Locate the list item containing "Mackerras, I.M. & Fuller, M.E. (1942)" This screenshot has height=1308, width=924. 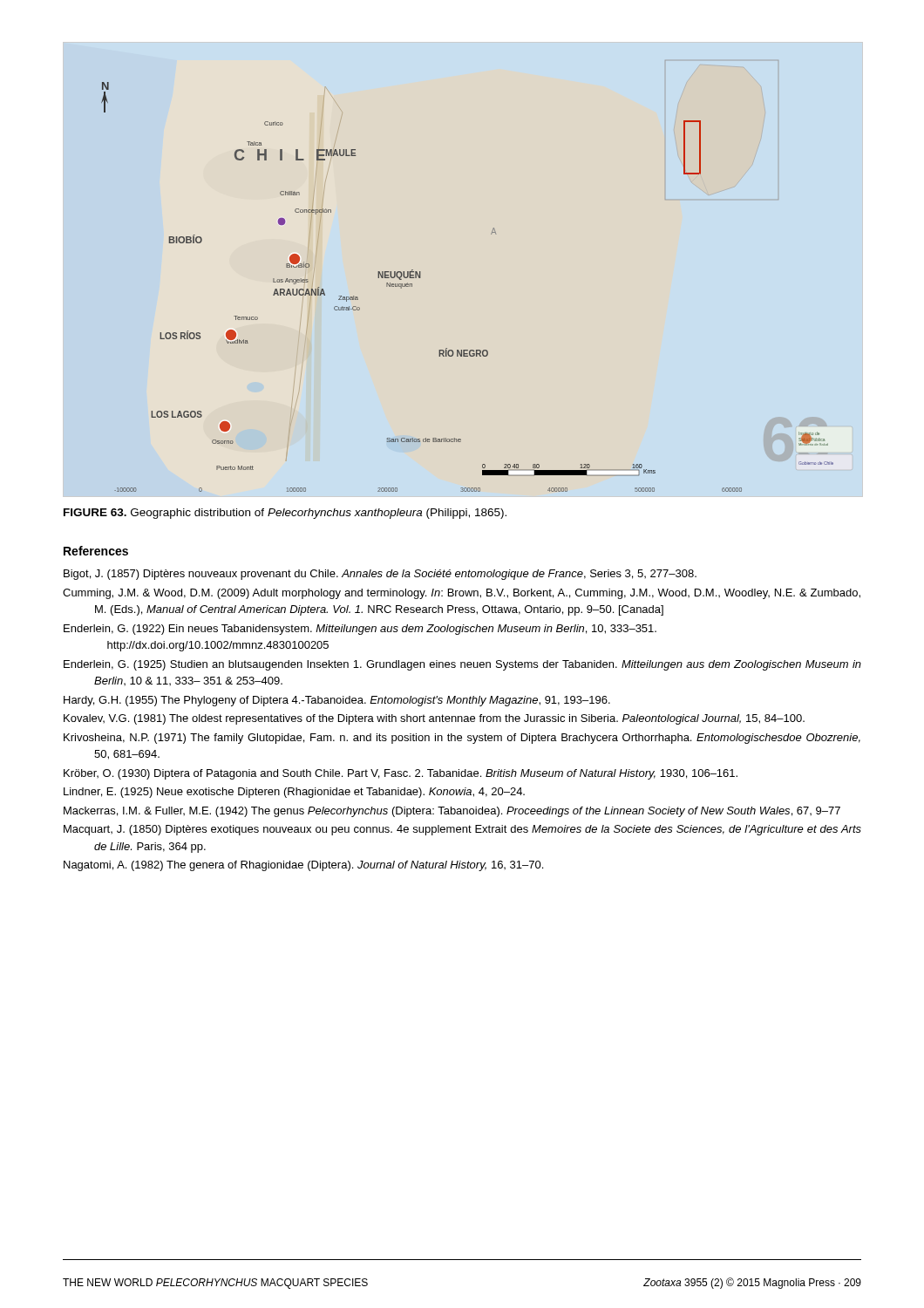pos(452,810)
